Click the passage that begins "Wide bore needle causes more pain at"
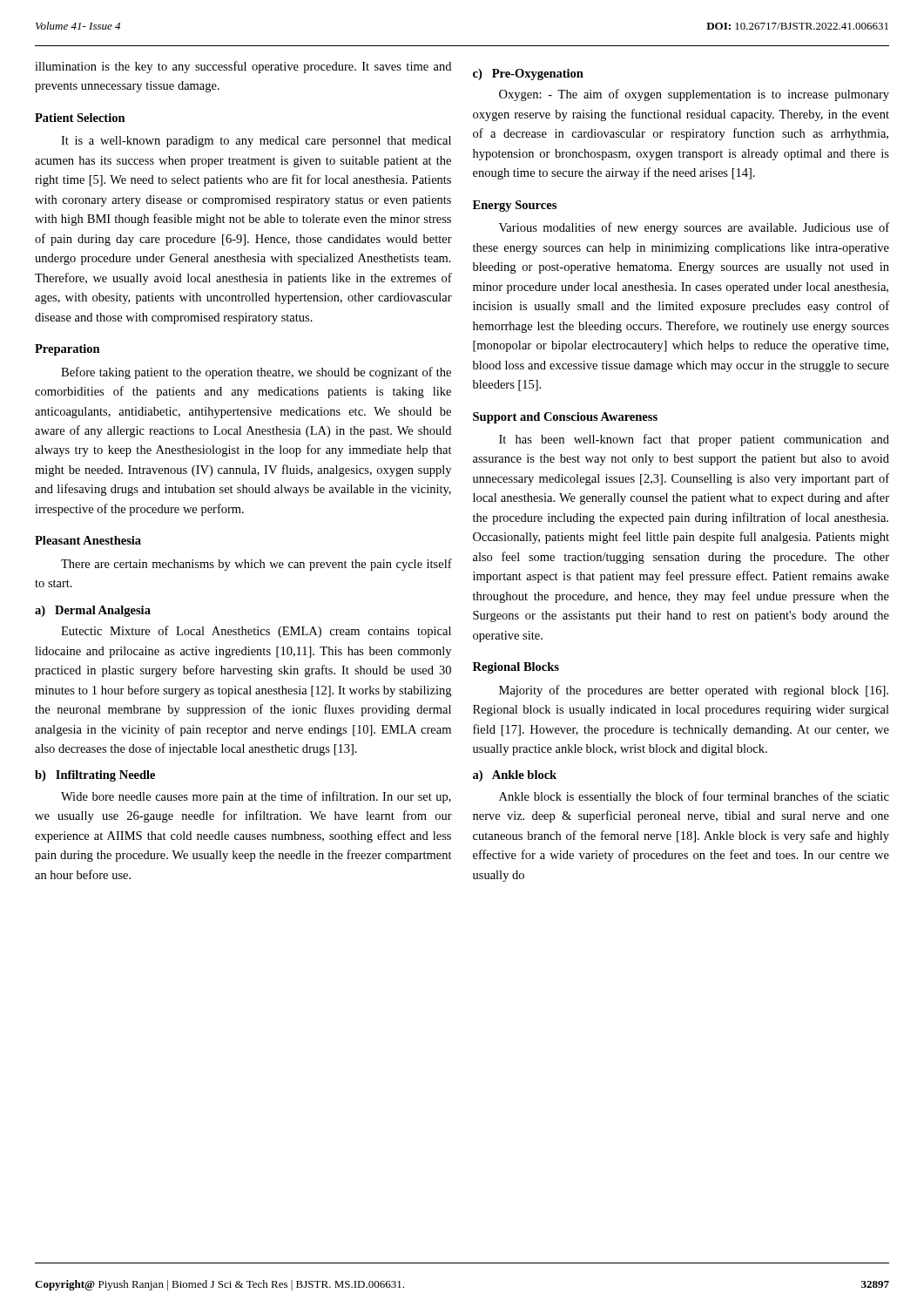The height and width of the screenshot is (1307, 924). (243, 836)
